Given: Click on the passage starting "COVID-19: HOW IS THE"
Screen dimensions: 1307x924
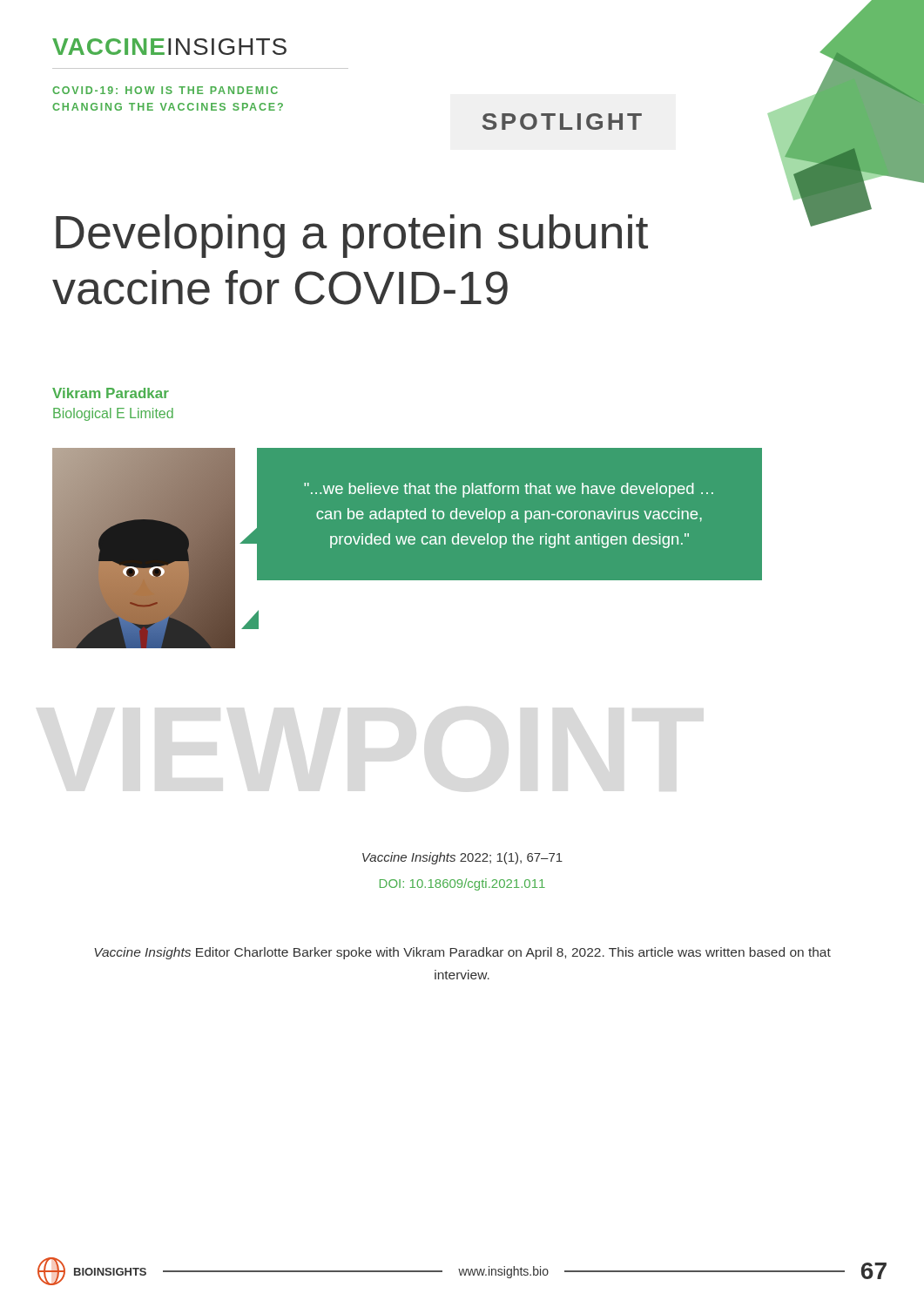Looking at the screenshot, I should pos(169,99).
